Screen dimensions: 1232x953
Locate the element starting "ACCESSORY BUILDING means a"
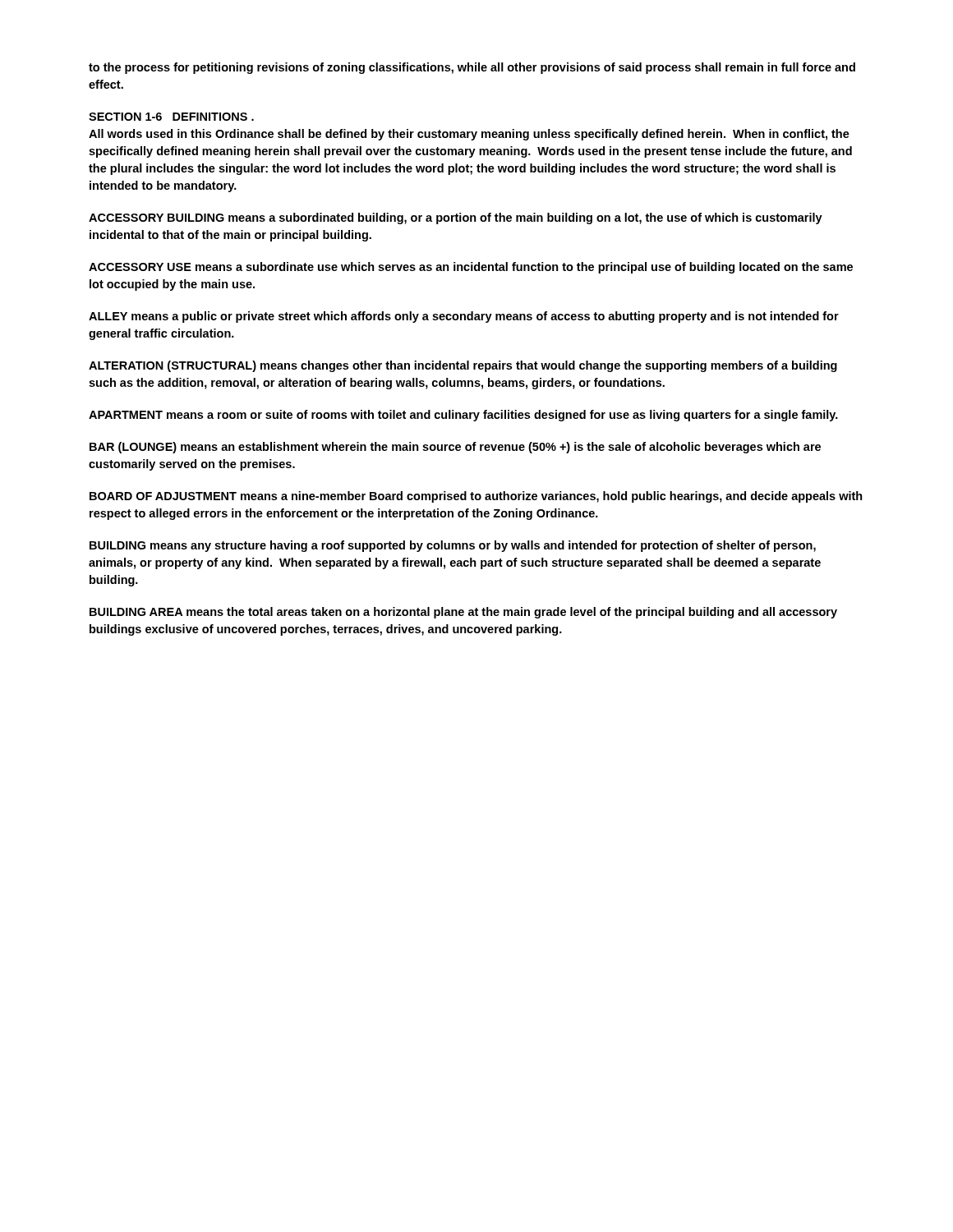coord(455,226)
